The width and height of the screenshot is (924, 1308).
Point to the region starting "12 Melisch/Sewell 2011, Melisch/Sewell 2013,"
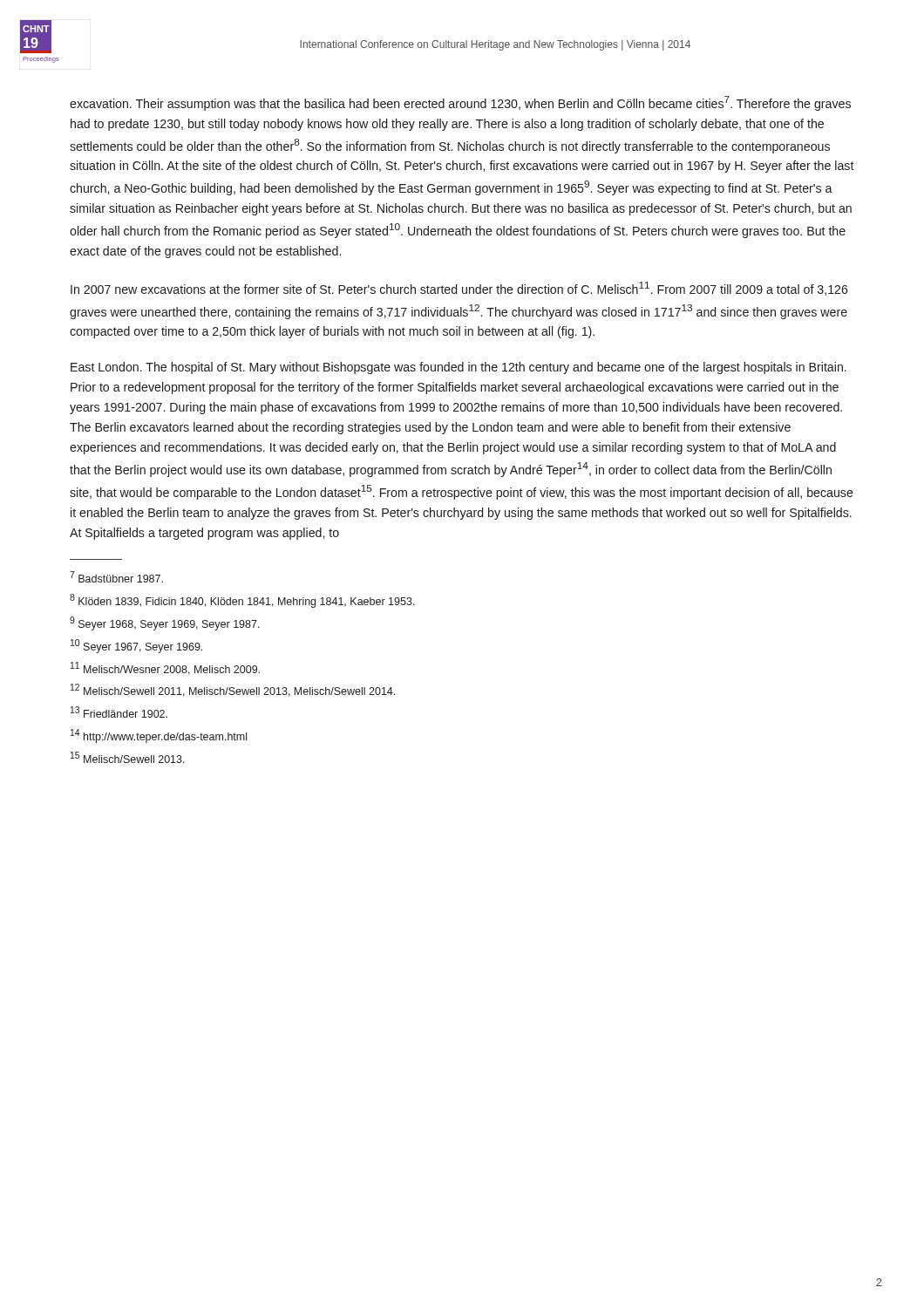[x=233, y=691]
